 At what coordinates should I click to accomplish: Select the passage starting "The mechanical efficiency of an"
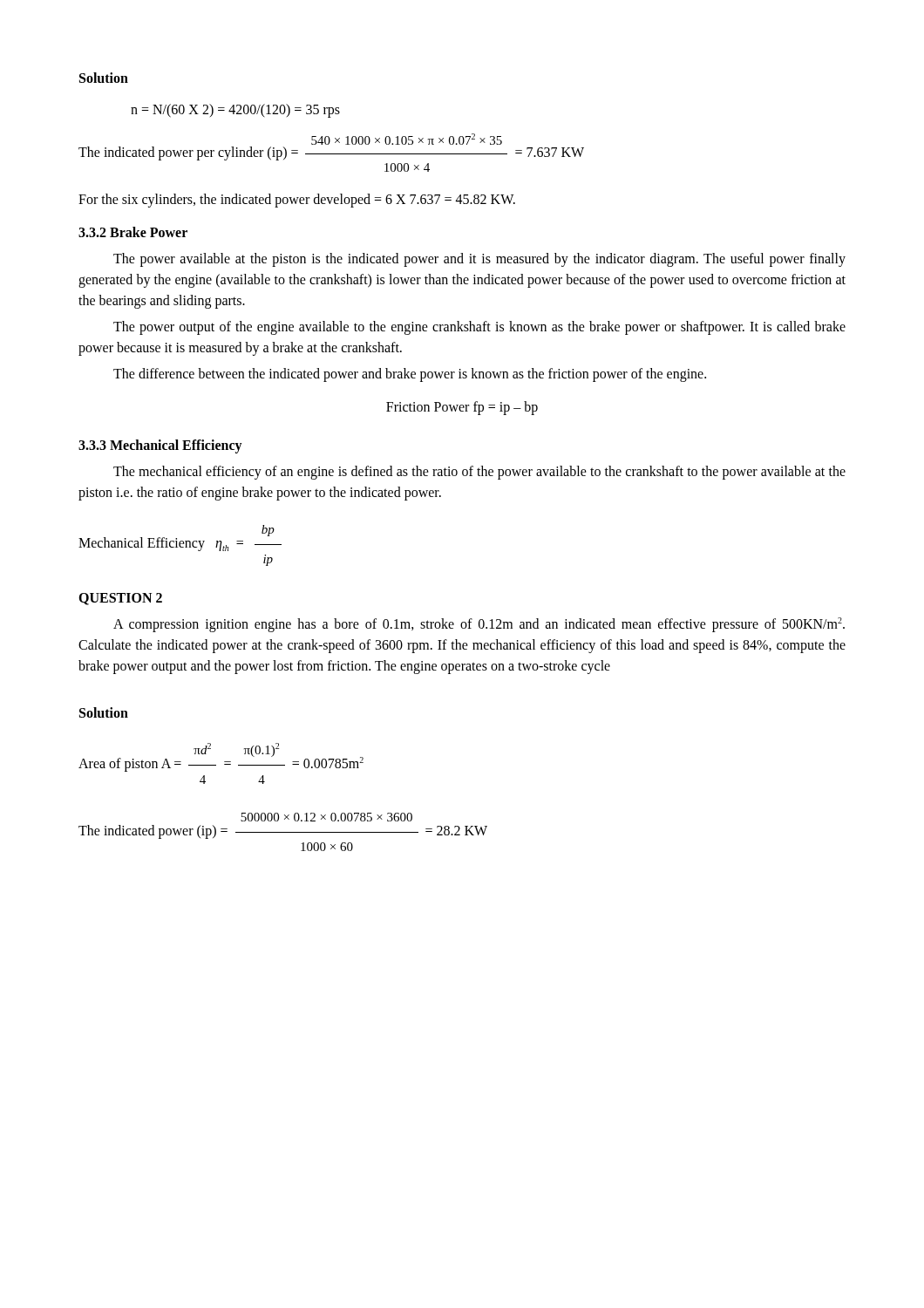(x=462, y=482)
